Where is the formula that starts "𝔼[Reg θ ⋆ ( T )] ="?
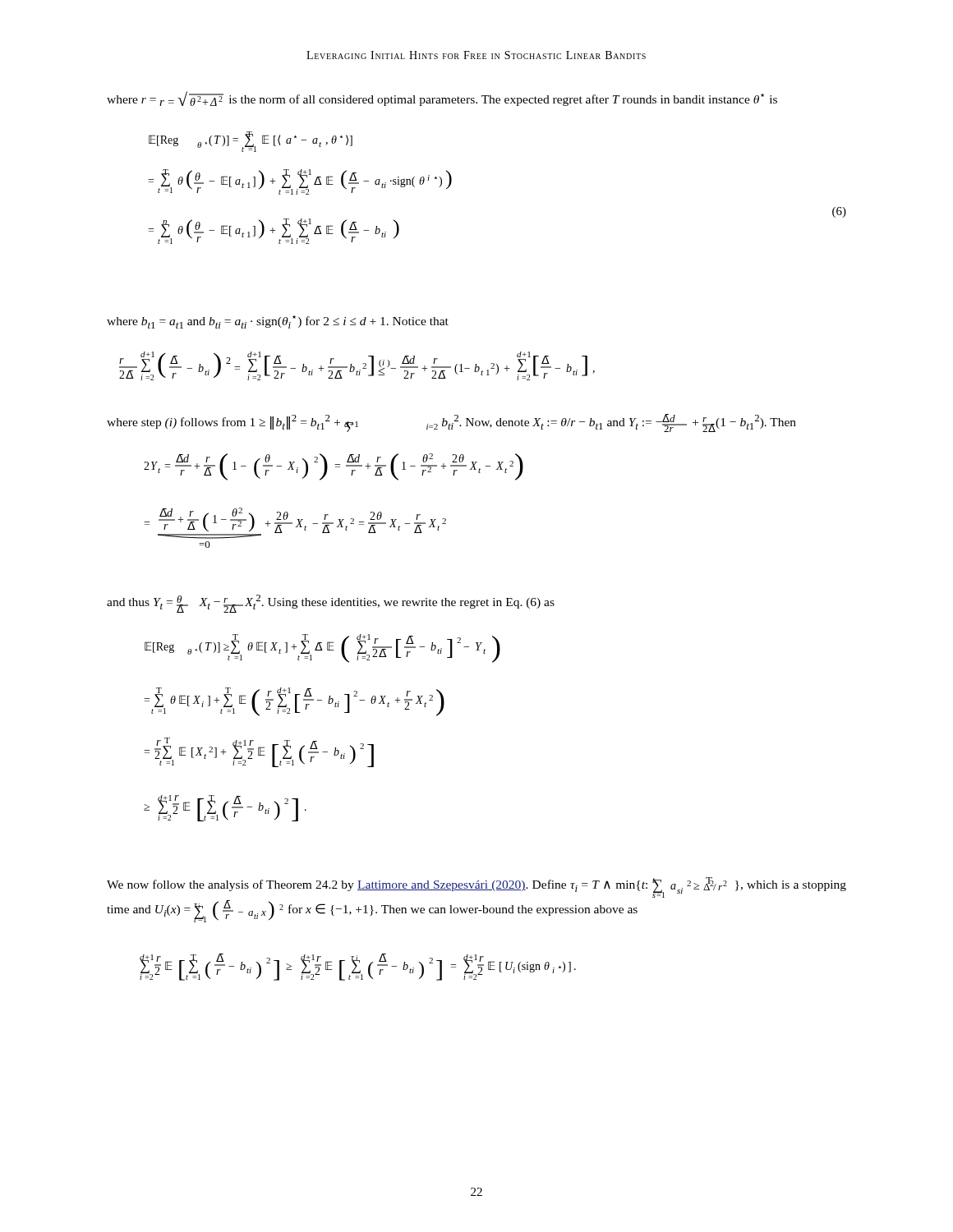 click(251, 142)
